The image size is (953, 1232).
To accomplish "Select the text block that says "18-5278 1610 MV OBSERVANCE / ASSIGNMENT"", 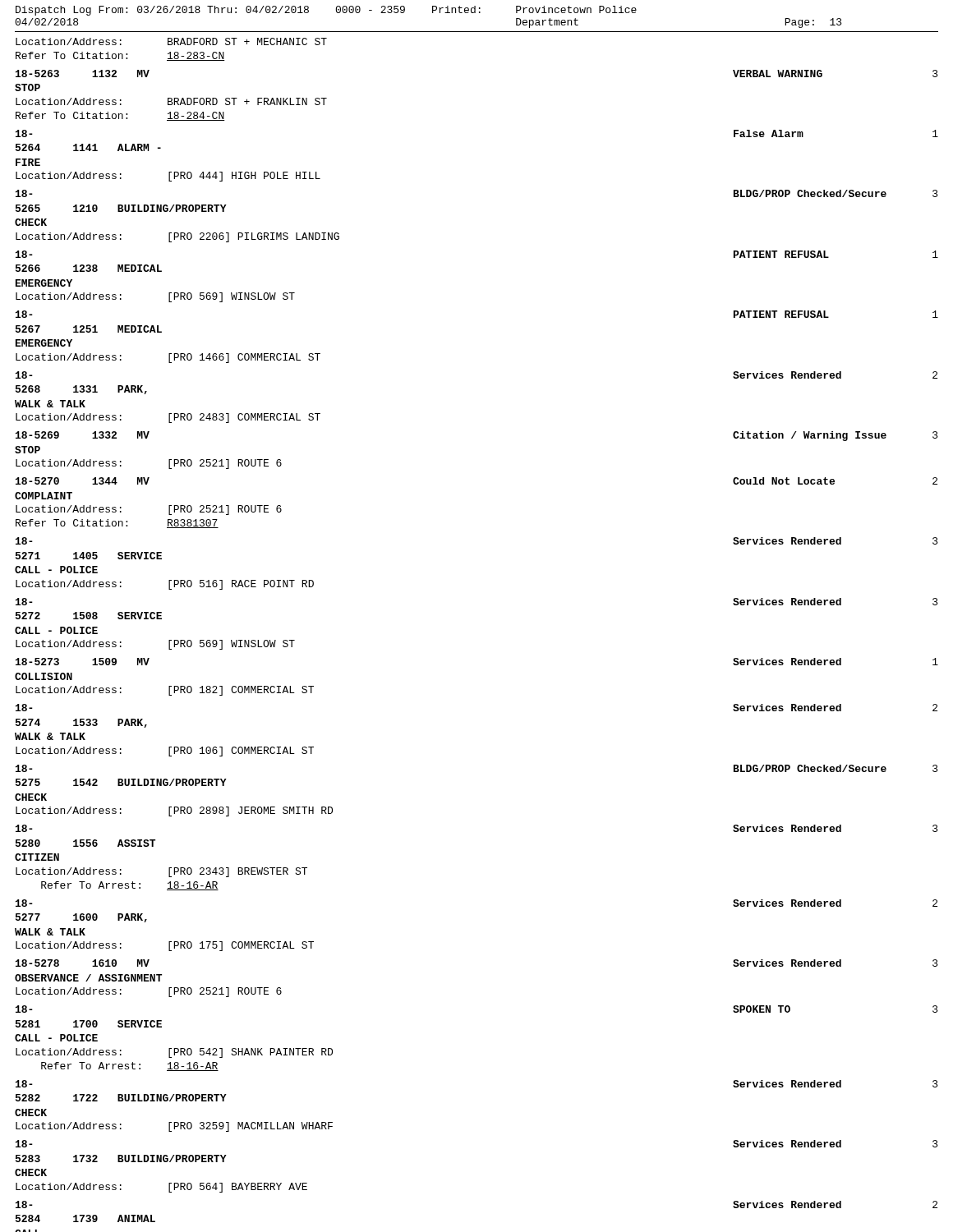I will [37, 963].
